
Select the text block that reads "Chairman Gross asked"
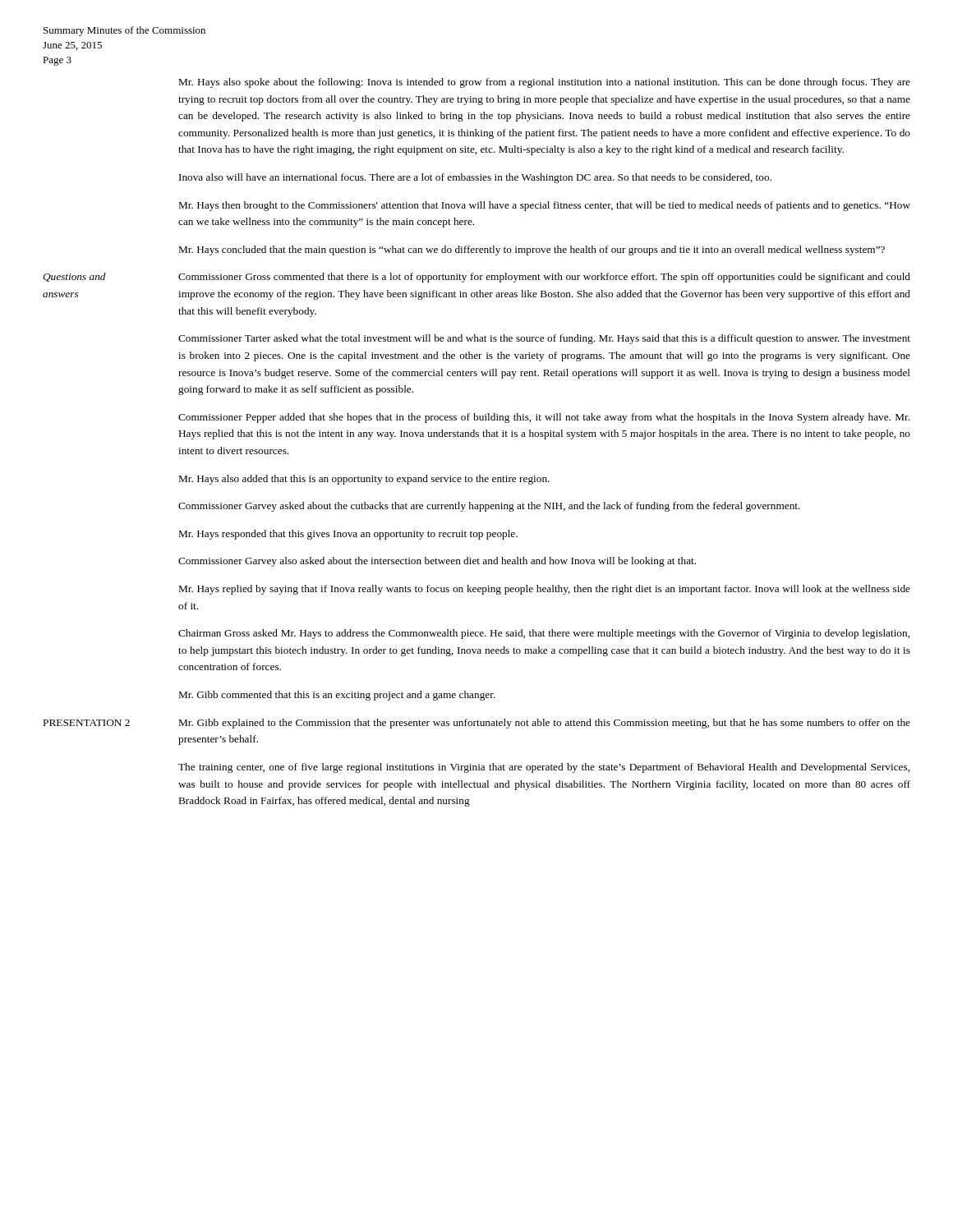tap(544, 650)
